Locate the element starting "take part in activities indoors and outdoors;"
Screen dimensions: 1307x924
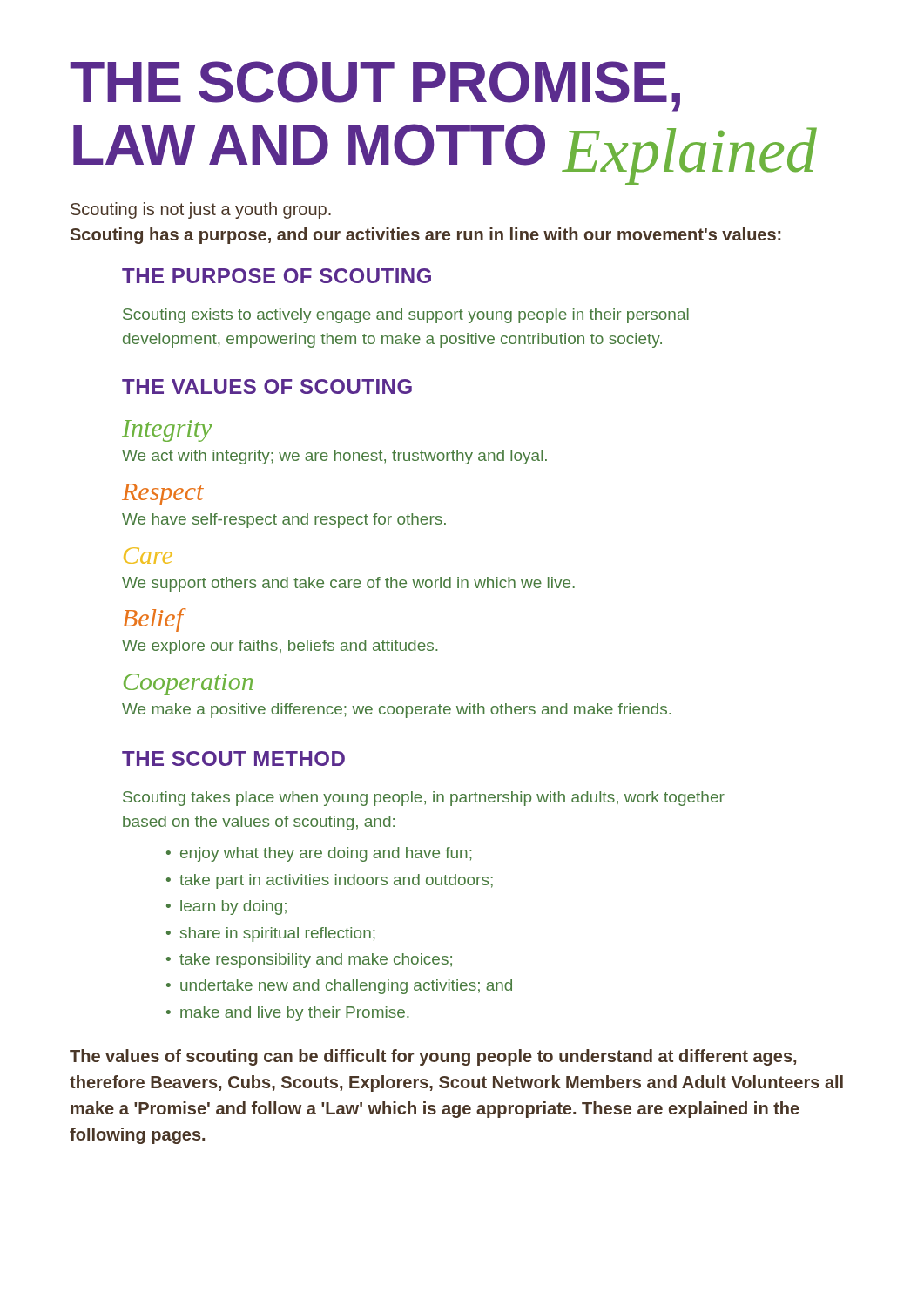(337, 879)
